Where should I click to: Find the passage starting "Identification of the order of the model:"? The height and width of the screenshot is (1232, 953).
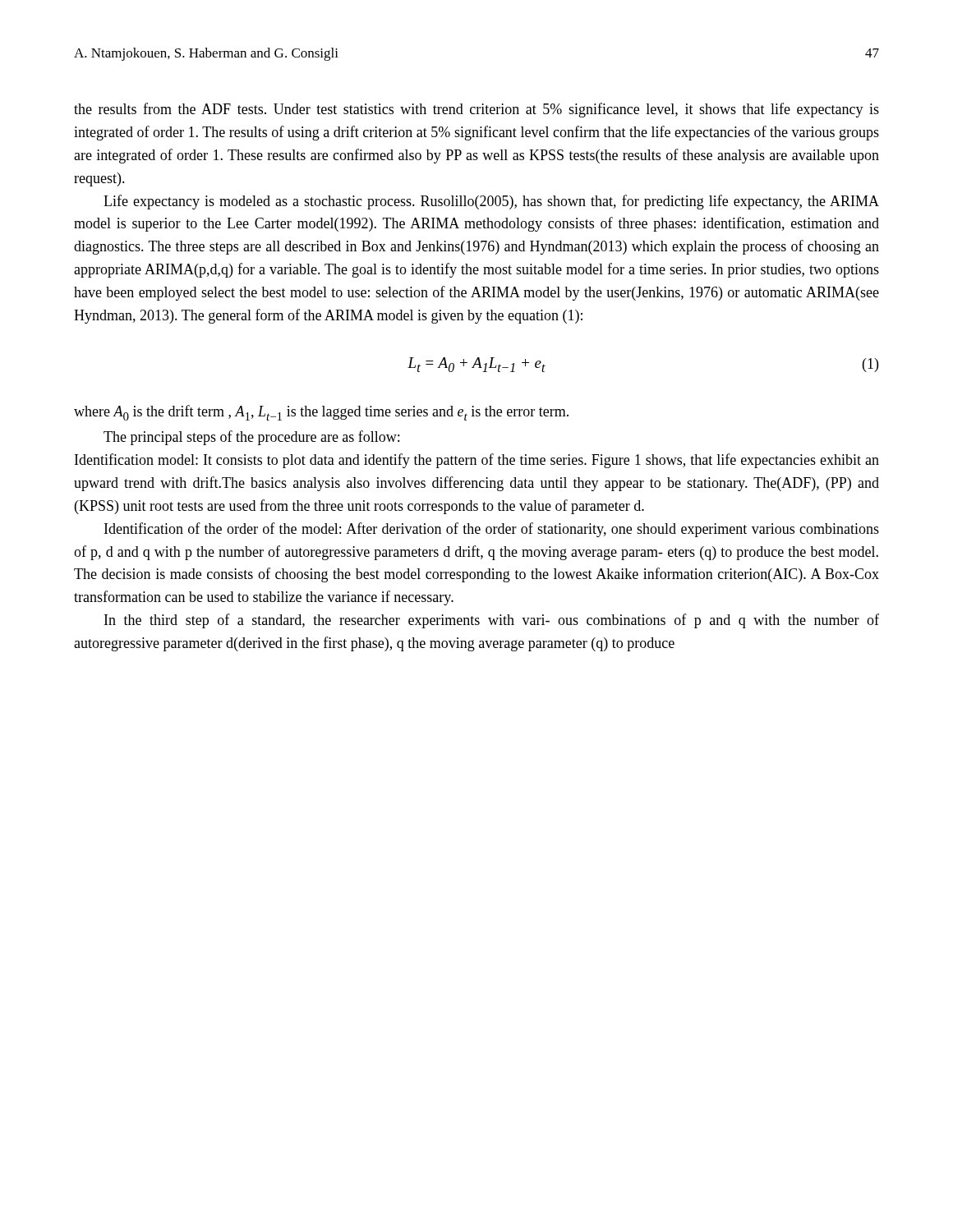click(x=476, y=564)
